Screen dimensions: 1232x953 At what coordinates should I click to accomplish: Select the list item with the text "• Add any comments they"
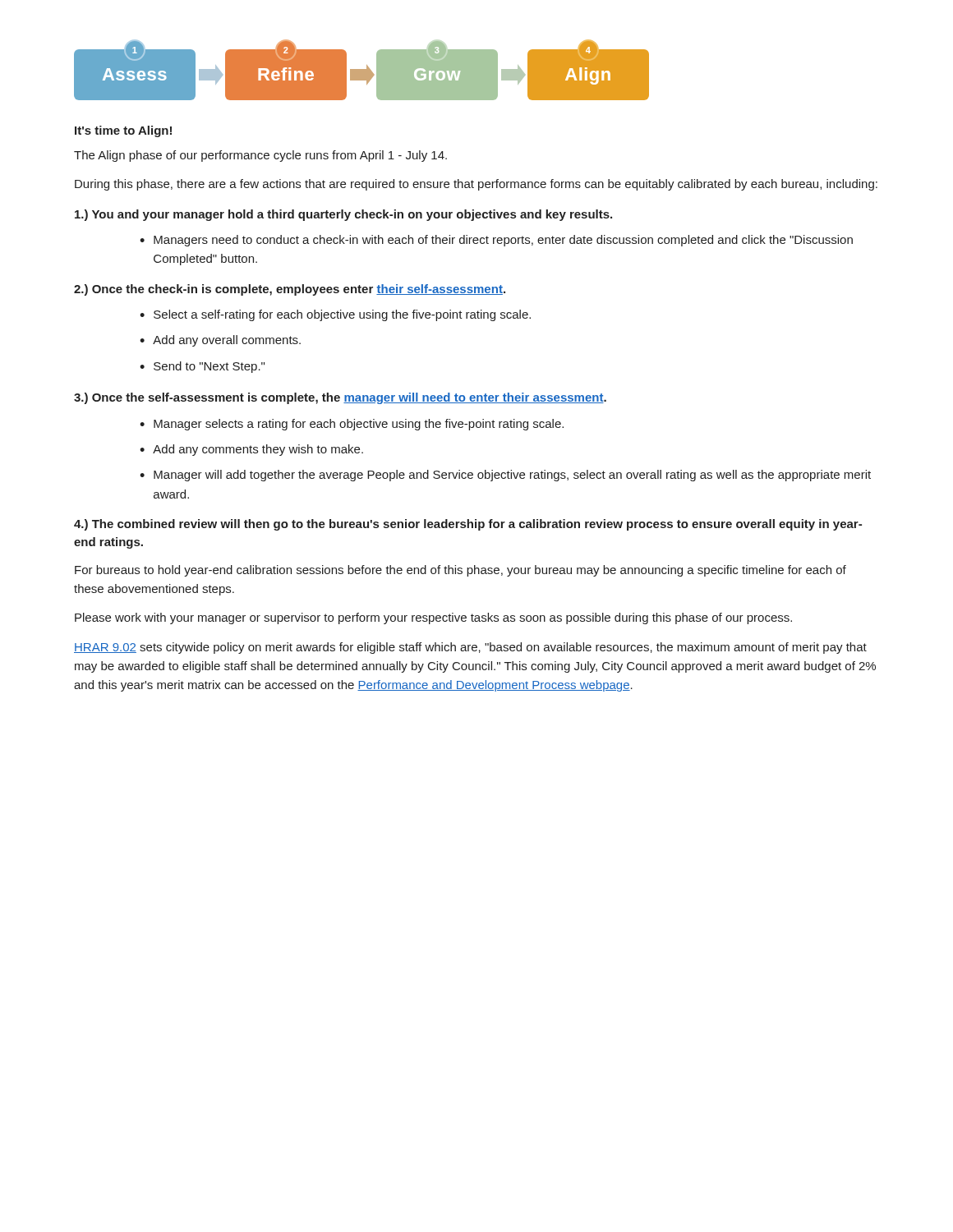pyautogui.click(x=251, y=450)
